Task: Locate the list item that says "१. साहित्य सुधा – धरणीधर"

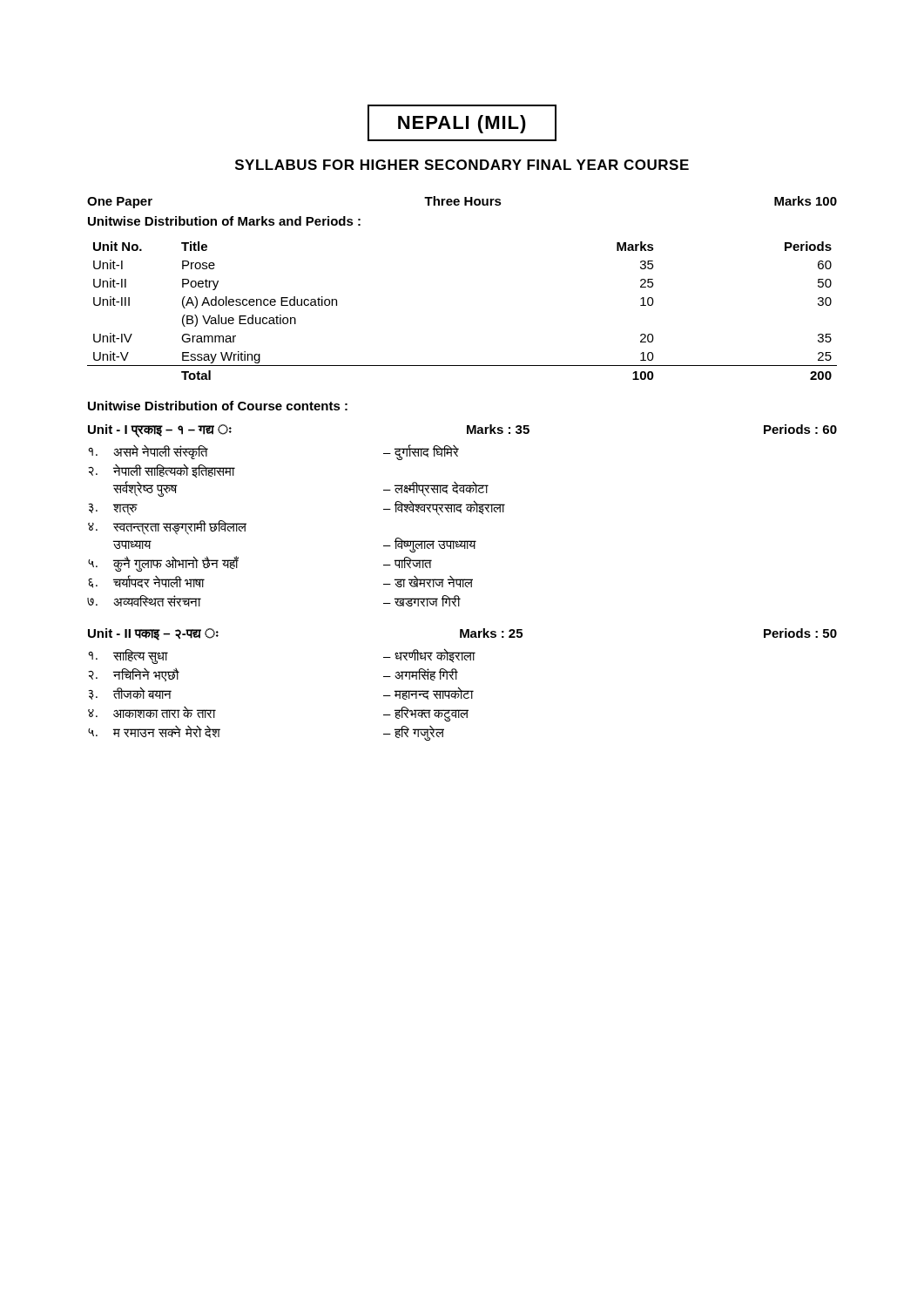Action: (x=462, y=656)
